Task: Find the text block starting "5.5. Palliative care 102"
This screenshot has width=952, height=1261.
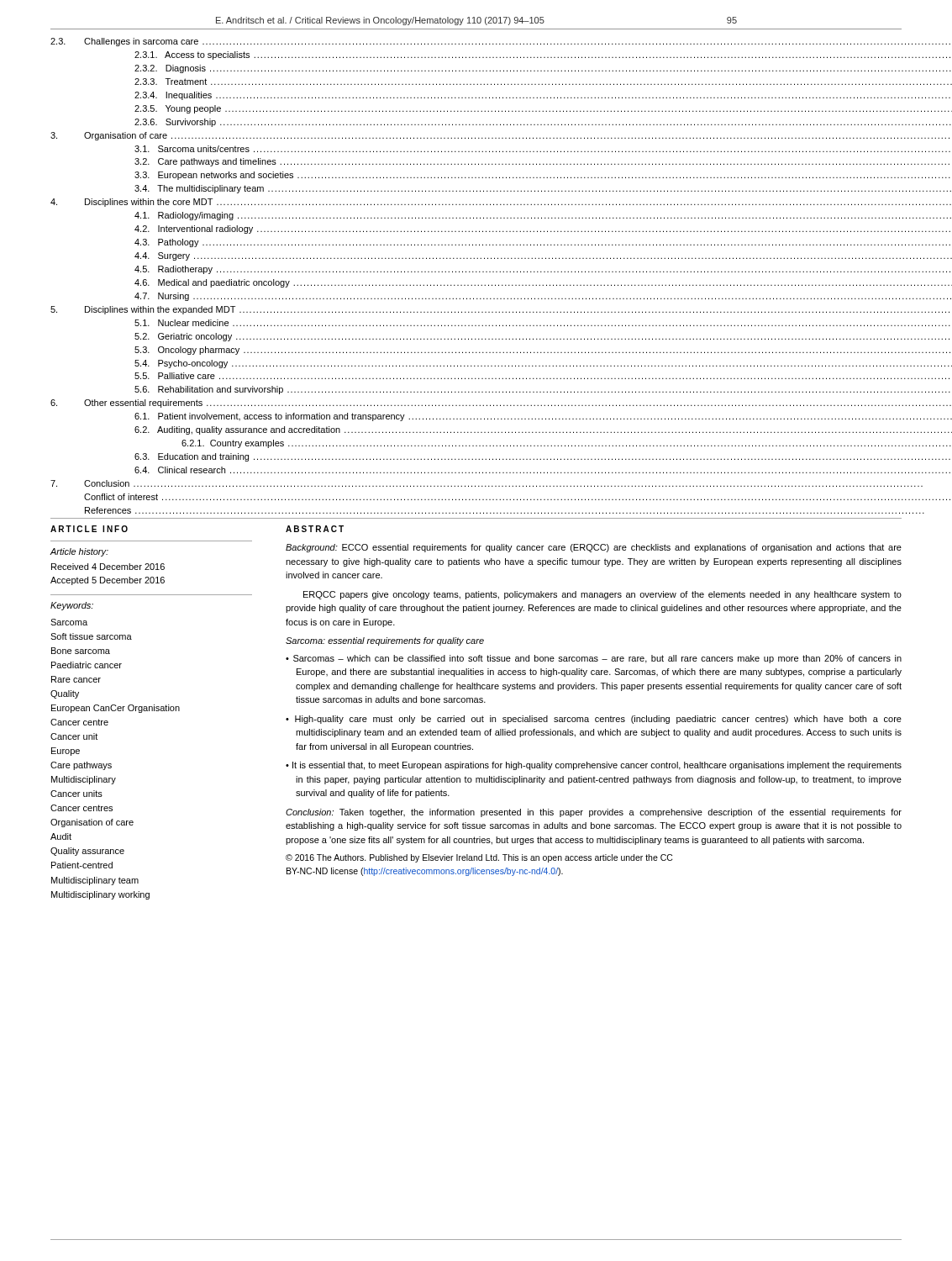Action: tap(501, 377)
